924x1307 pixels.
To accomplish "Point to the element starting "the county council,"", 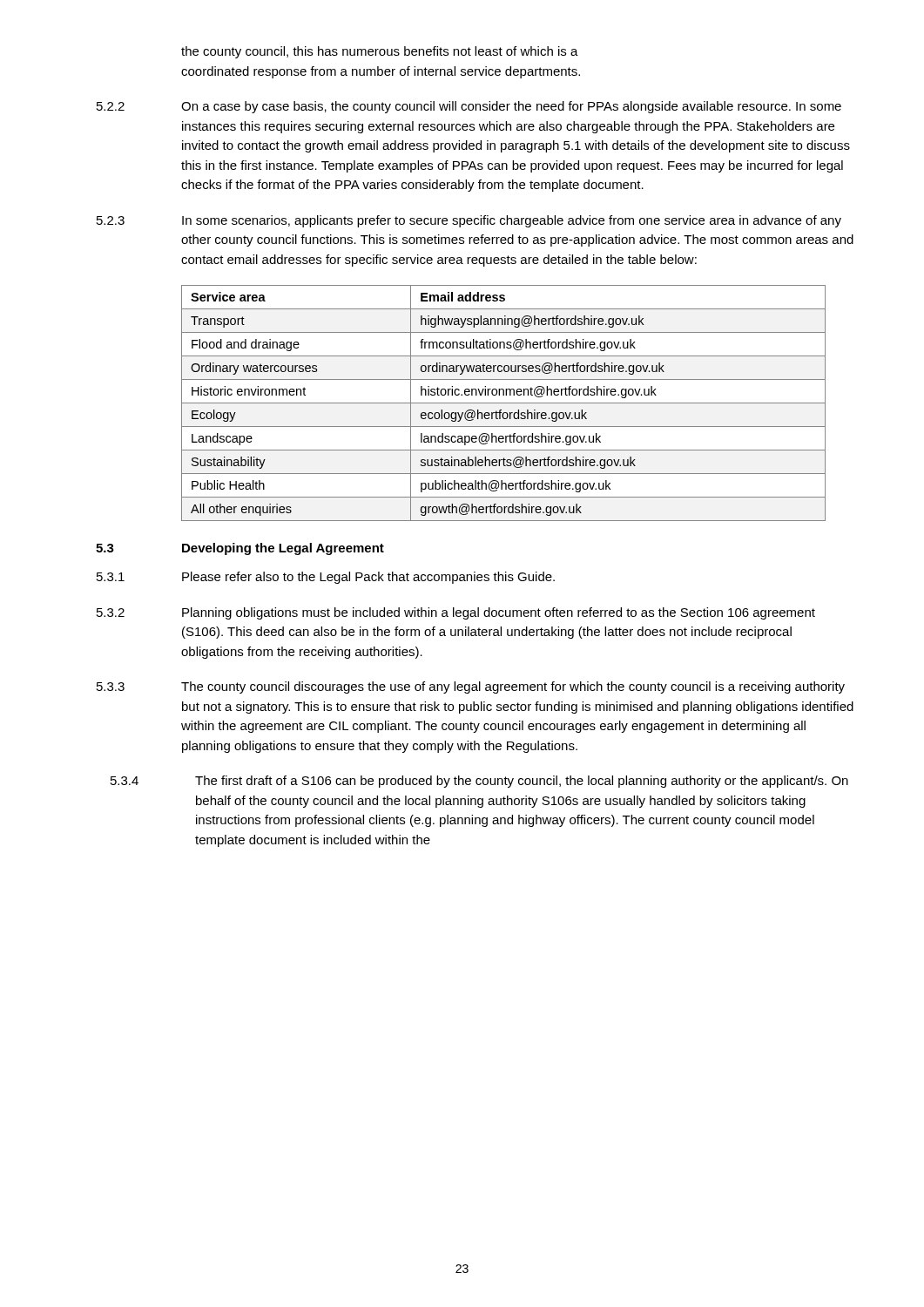I will 381,61.
